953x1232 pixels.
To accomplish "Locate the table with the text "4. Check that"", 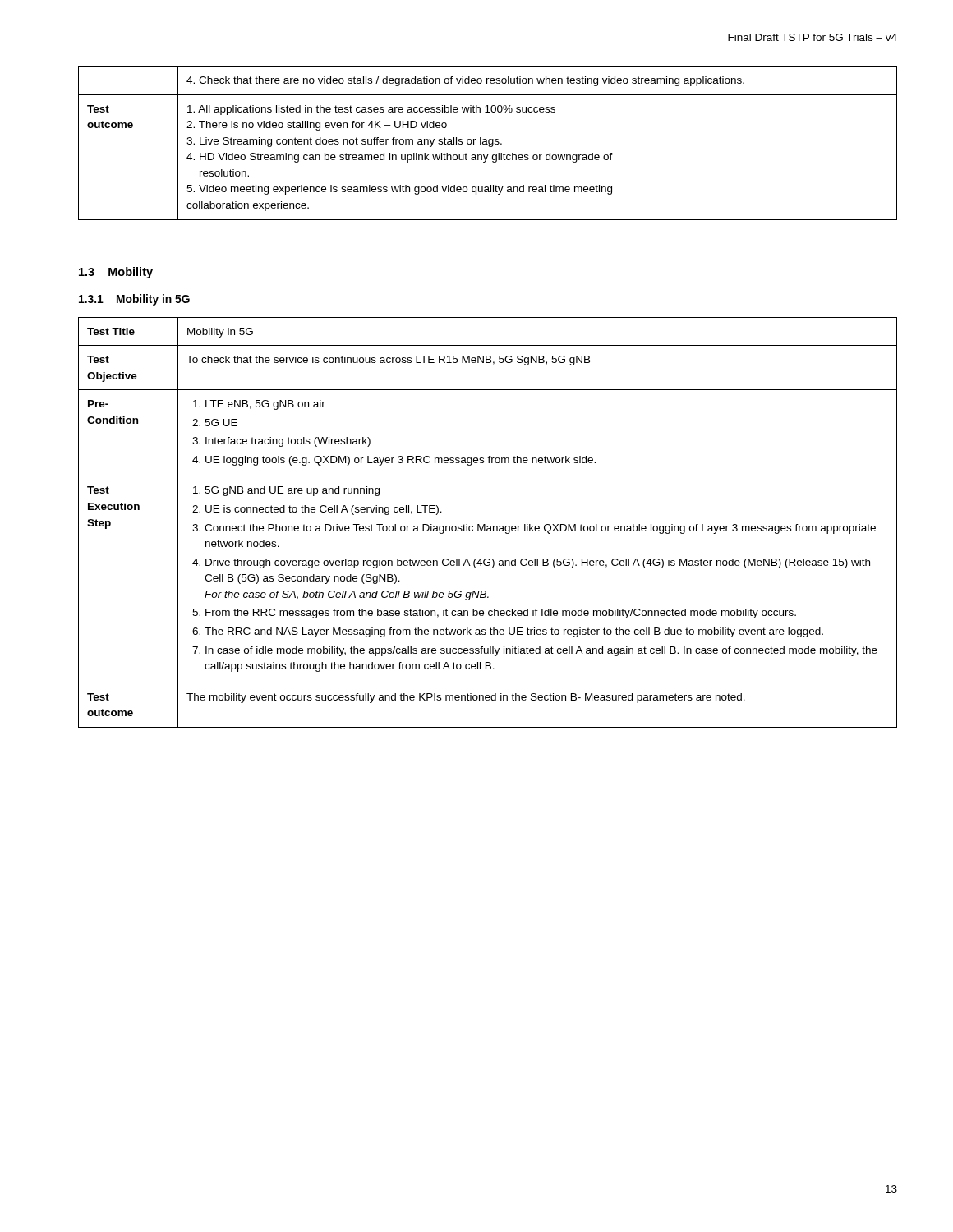I will [x=488, y=143].
